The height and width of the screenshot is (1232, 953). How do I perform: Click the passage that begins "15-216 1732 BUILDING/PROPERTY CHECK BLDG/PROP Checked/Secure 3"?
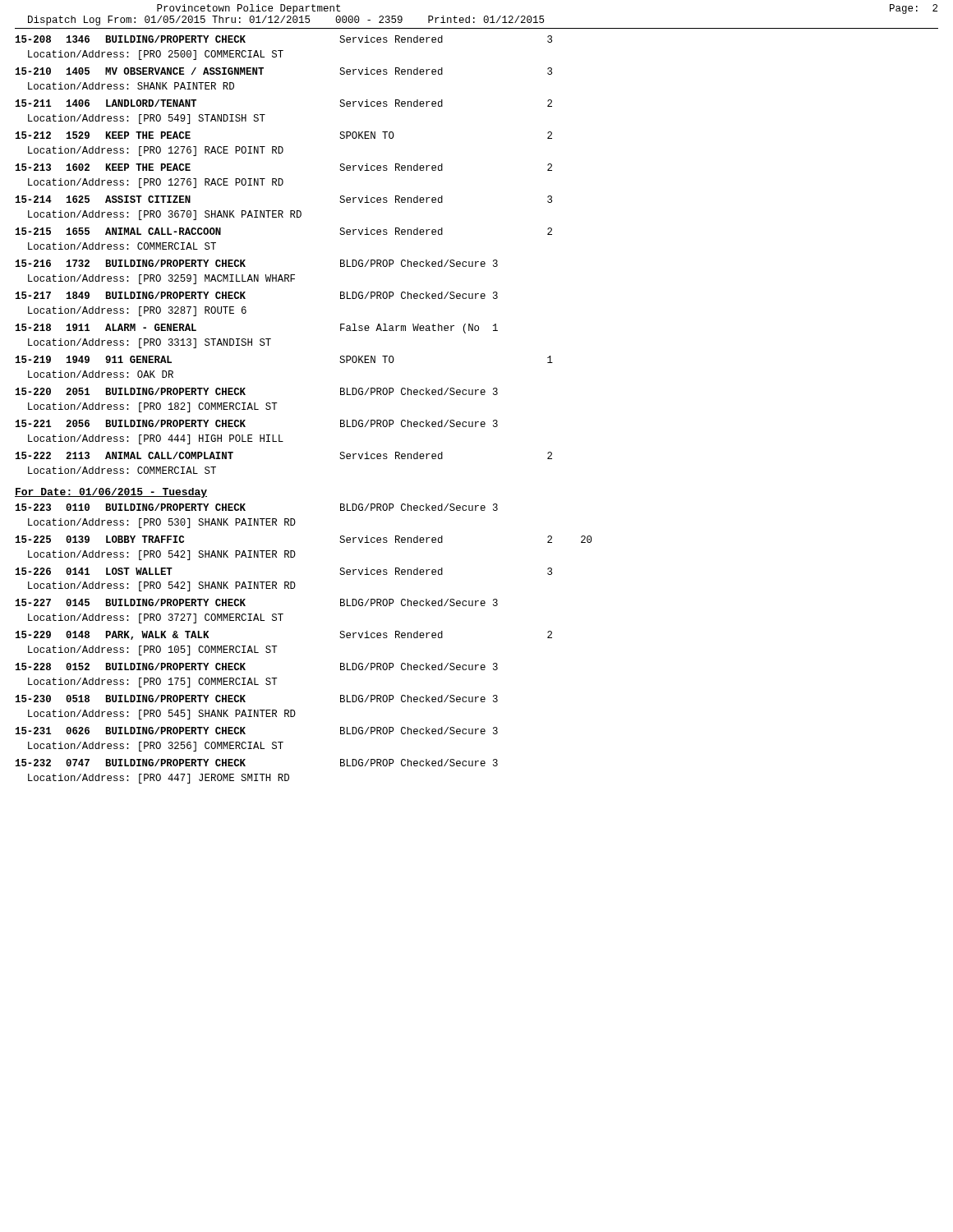click(x=476, y=273)
